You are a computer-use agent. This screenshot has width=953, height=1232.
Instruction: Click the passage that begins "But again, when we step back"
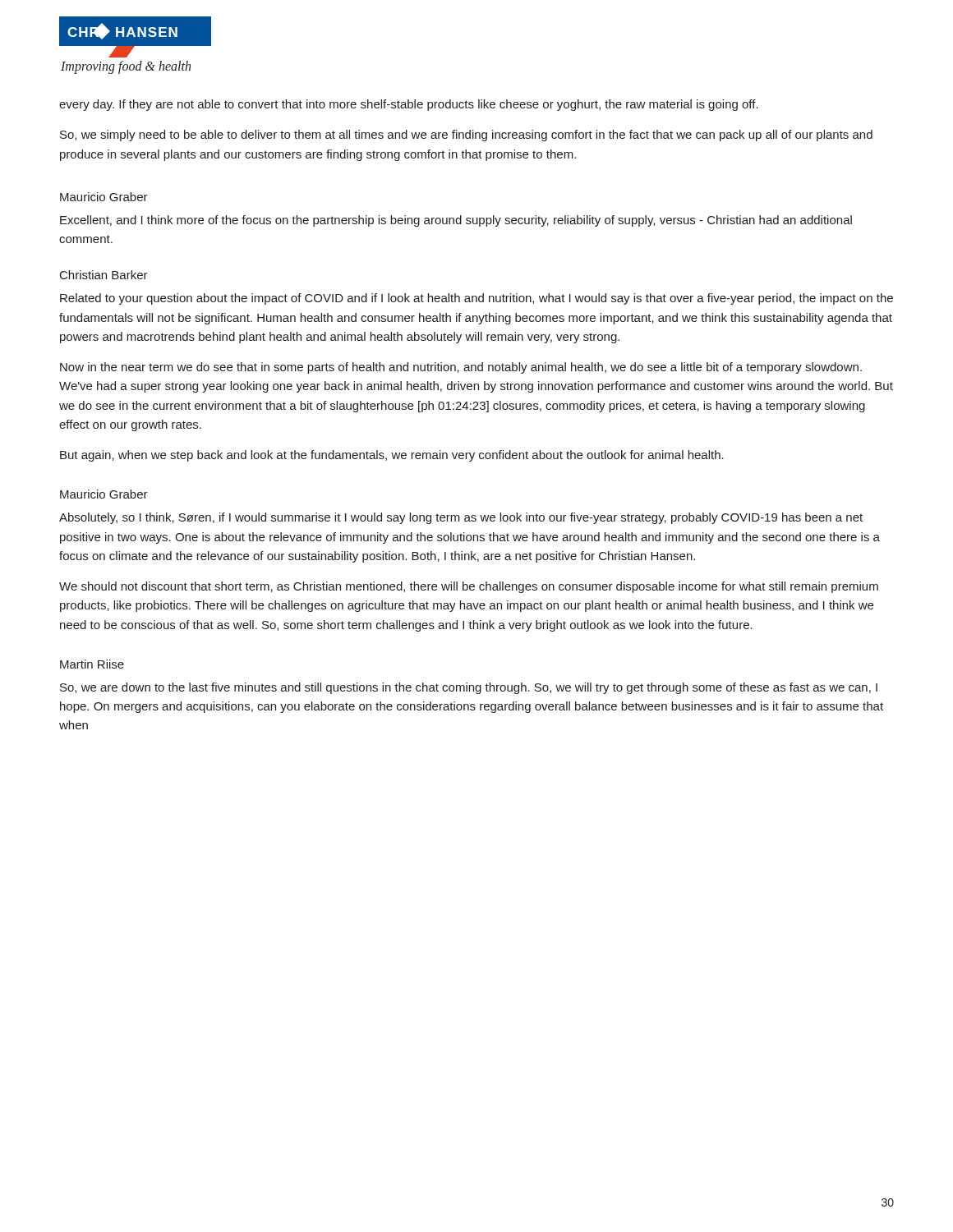tap(392, 455)
